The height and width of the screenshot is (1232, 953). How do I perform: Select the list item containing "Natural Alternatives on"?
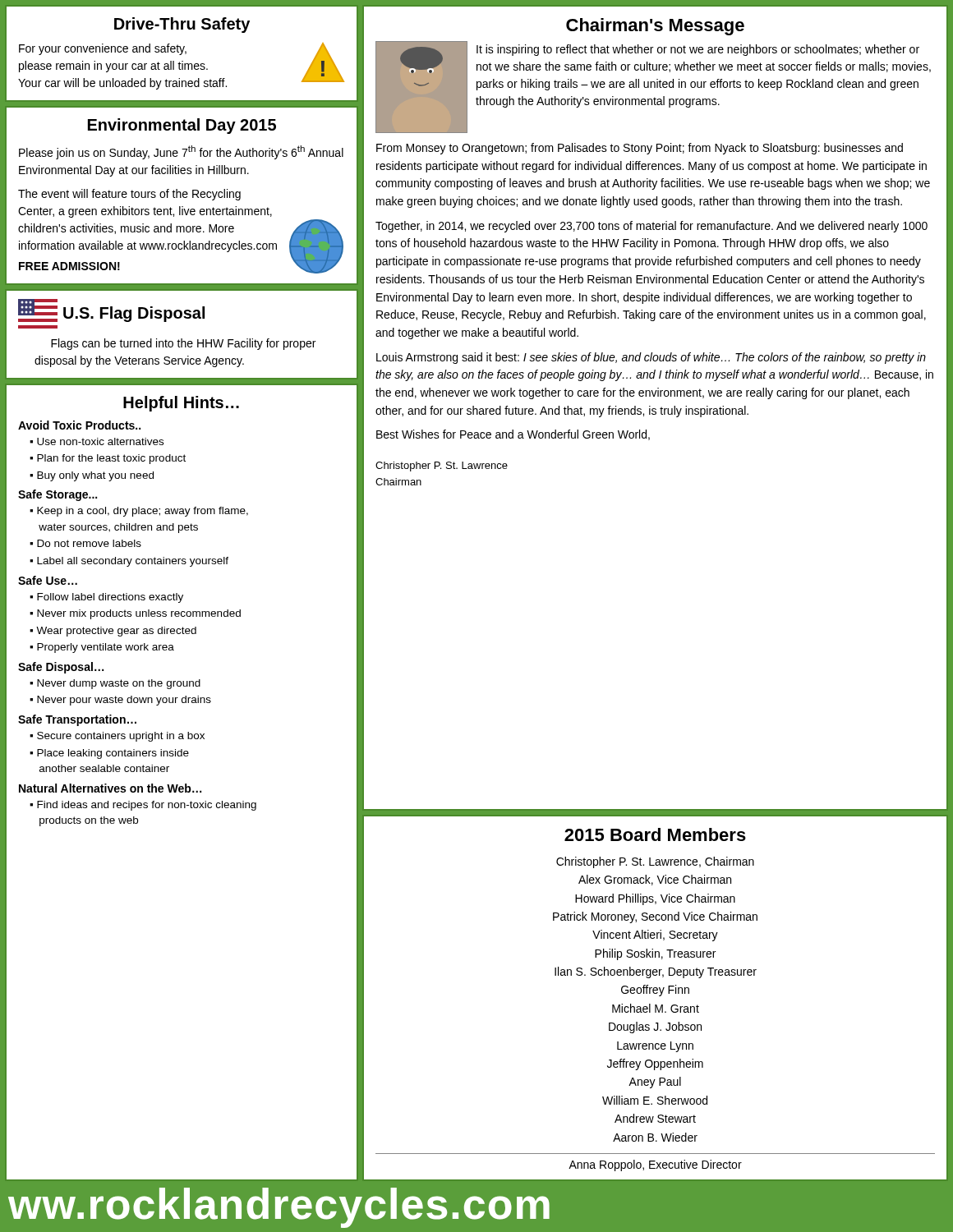(110, 788)
